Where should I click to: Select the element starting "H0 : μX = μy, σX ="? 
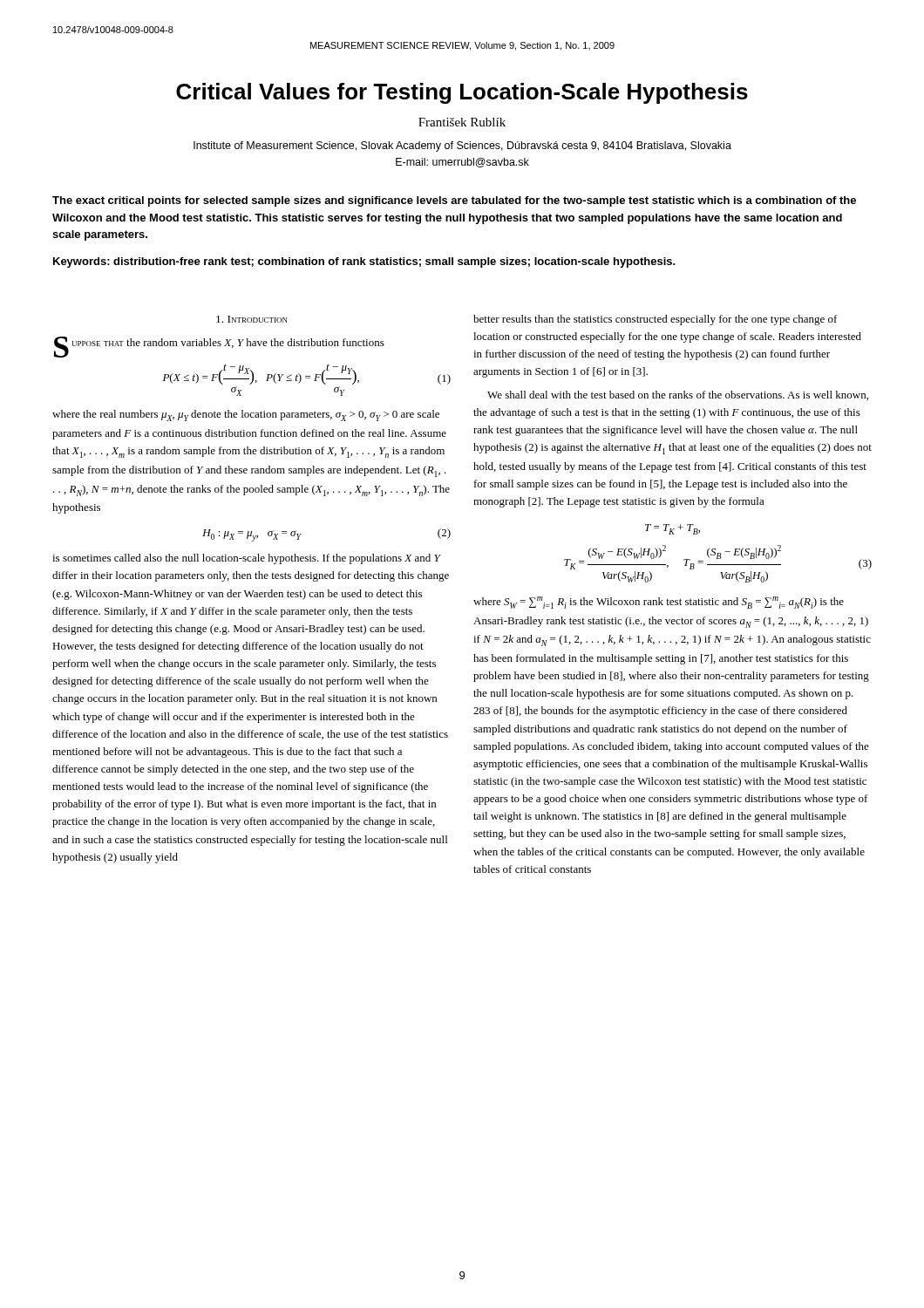[x=251, y=535]
